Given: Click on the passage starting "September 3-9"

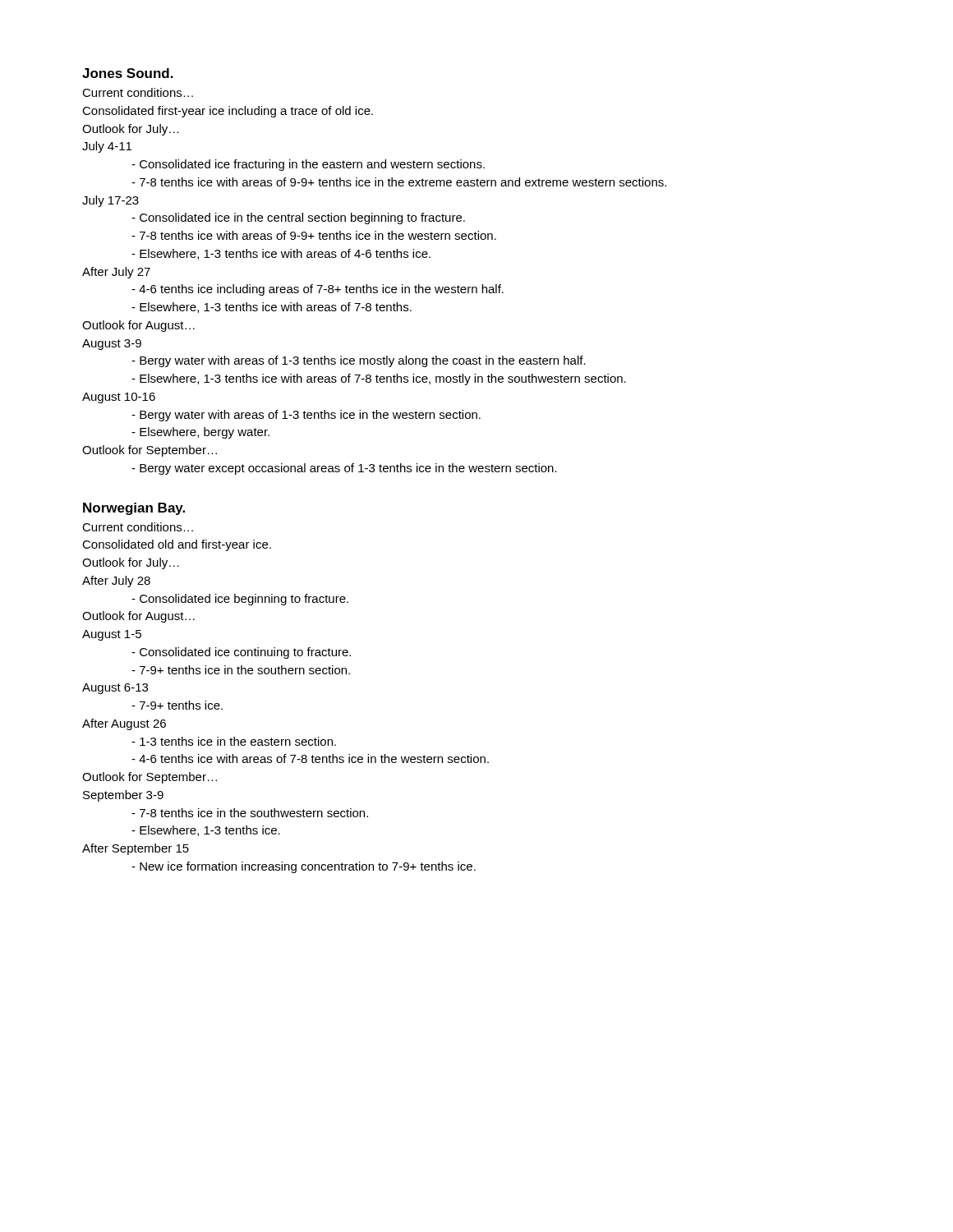Looking at the screenshot, I should point(123,796).
